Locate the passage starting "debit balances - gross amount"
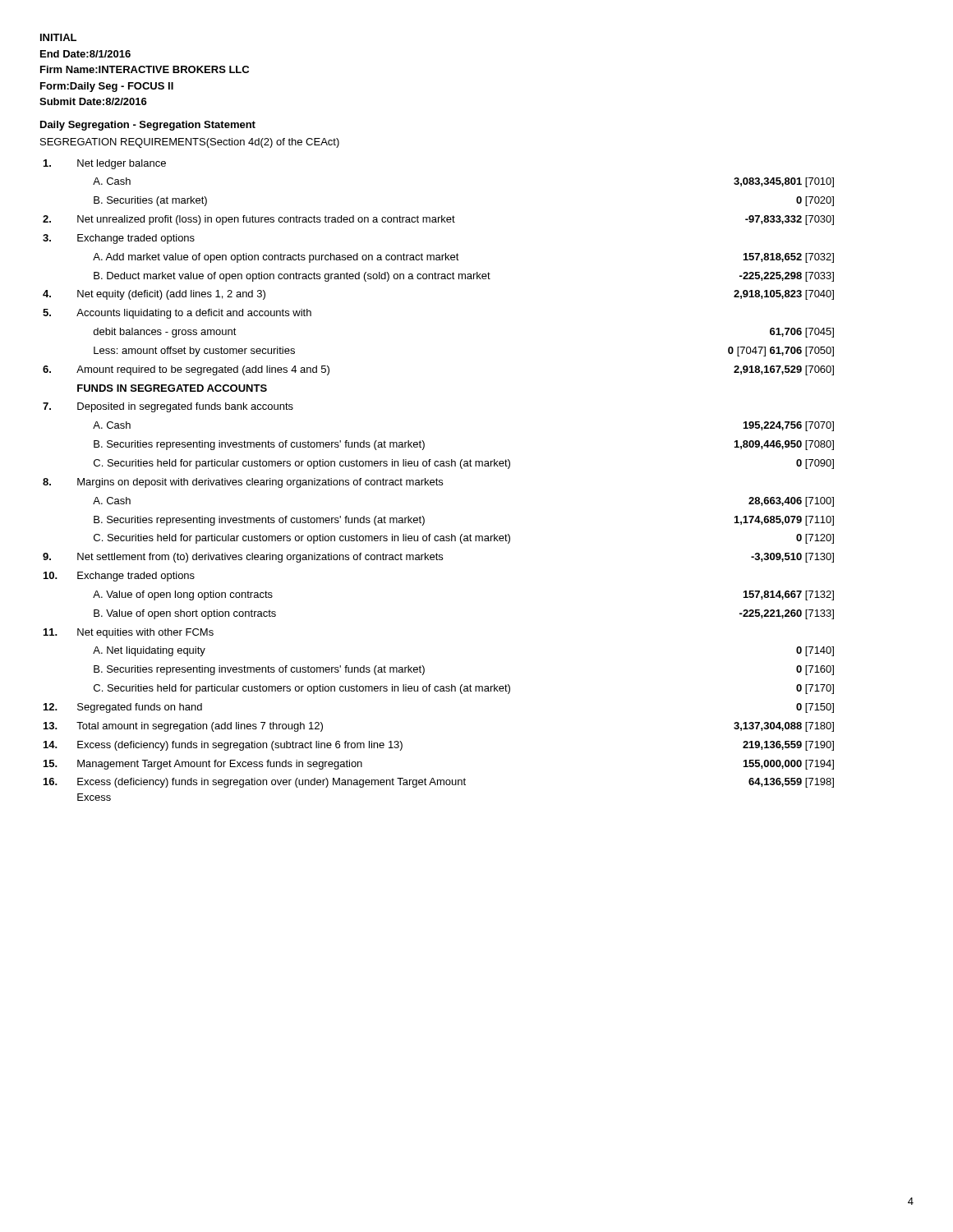This screenshot has width=953, height=1232. pos(159,332)
